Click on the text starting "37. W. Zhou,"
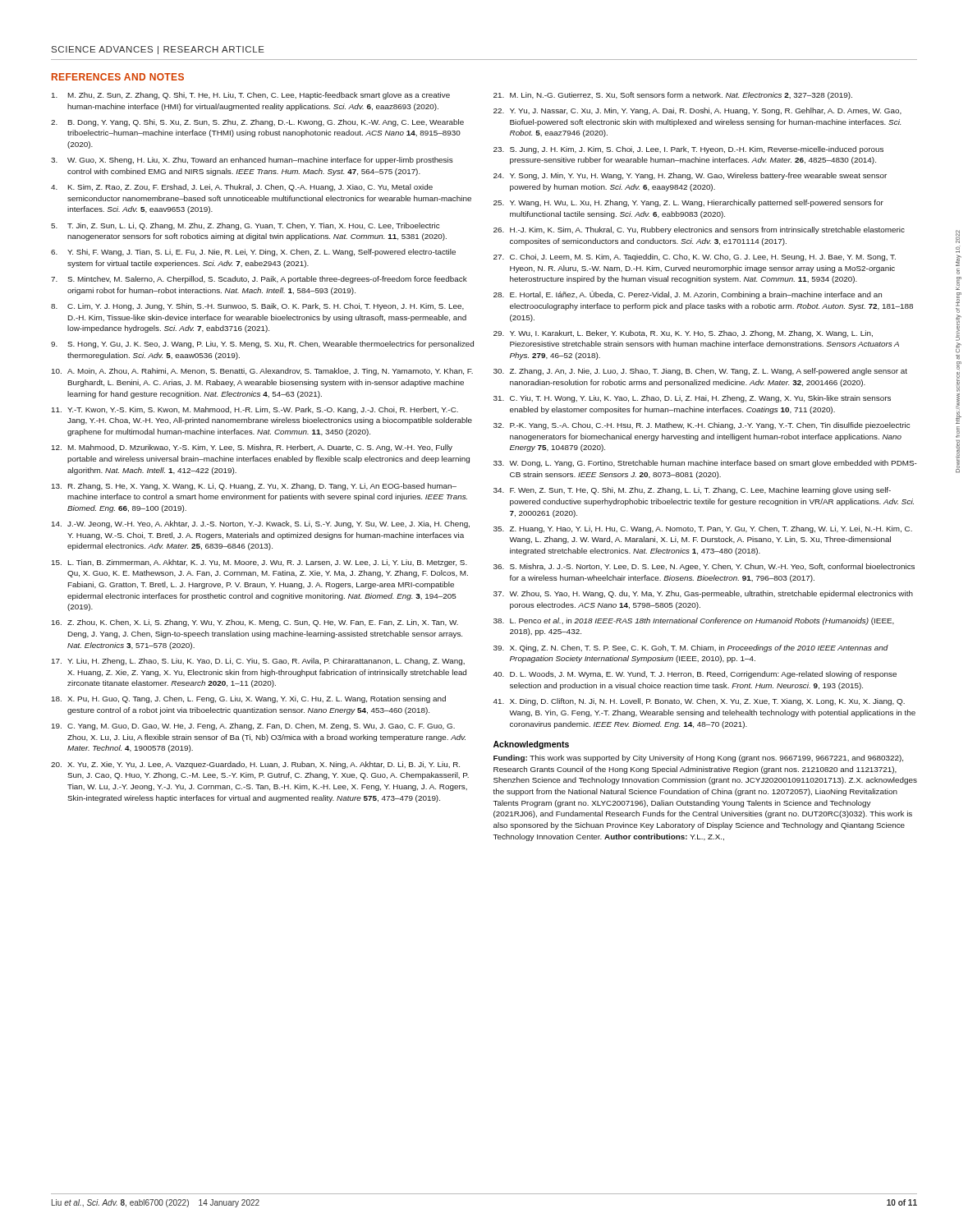The width and height of the screenshot is (968, 1232). click(705, 599)
